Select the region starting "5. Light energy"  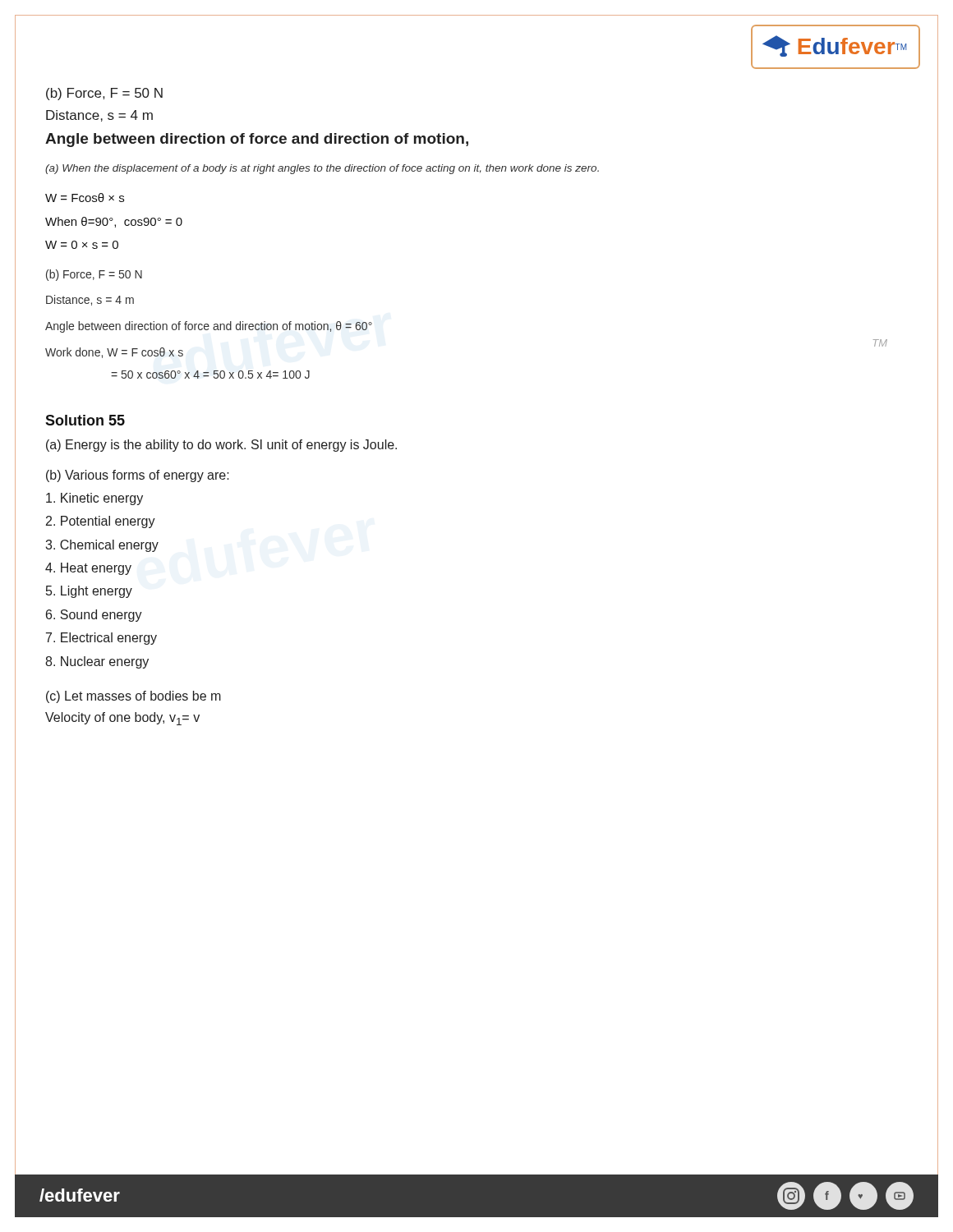89,591
